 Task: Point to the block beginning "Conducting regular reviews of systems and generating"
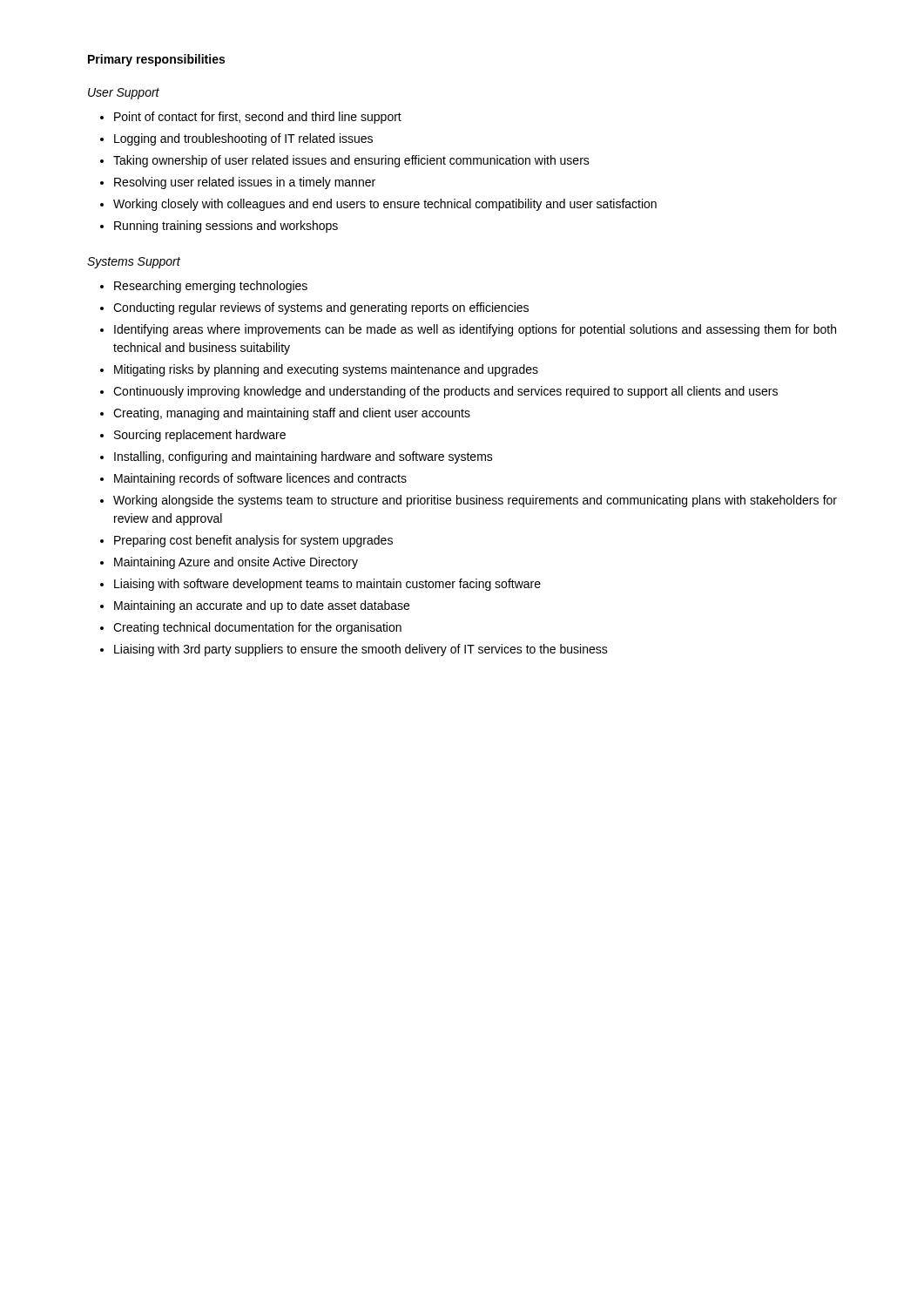click(475, 308)
